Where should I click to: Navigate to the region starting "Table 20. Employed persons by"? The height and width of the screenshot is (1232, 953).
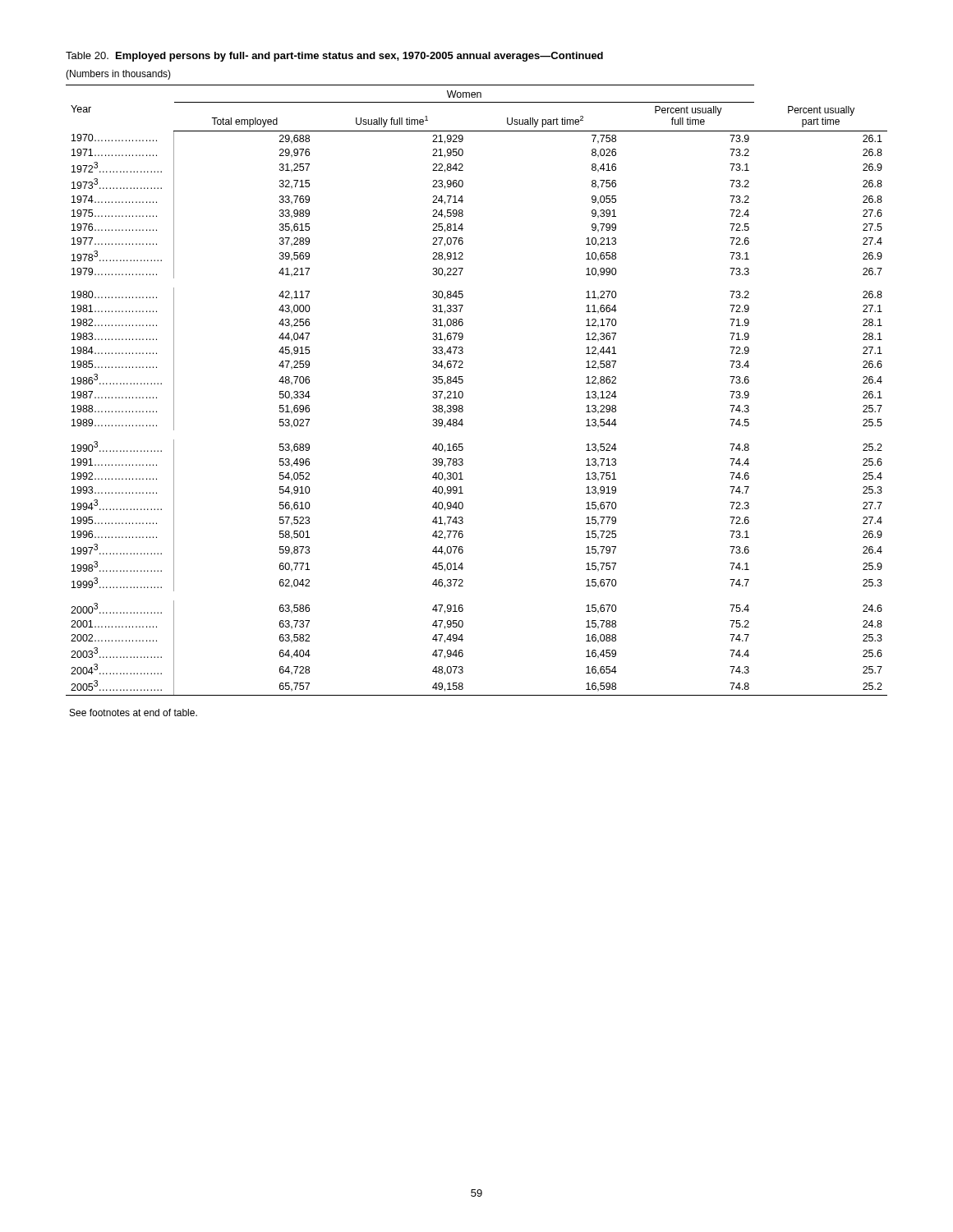coord(335,55)
